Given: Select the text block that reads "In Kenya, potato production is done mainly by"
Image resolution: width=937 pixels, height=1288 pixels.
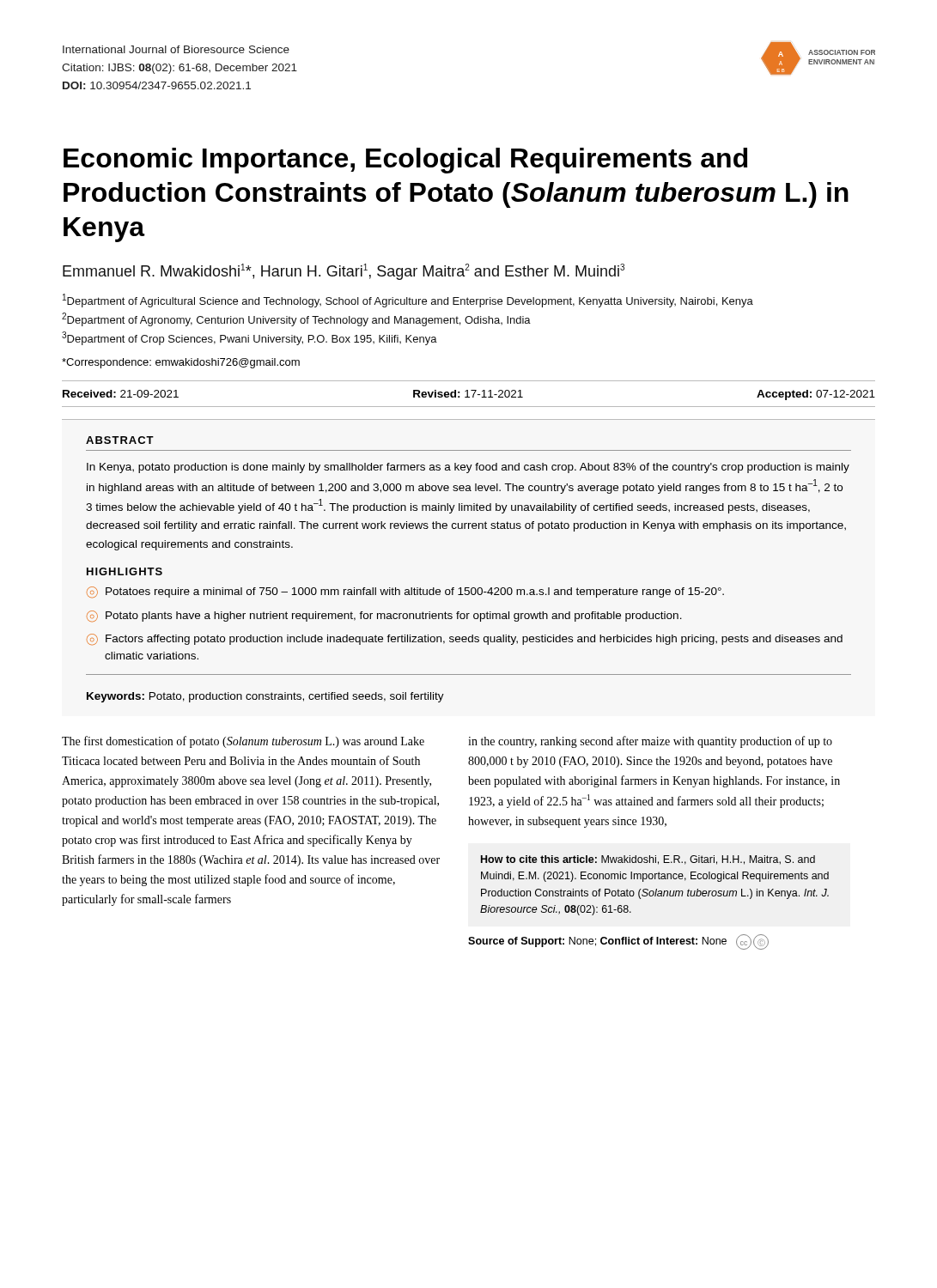Looking at the screenshot, I should point(468,505).
